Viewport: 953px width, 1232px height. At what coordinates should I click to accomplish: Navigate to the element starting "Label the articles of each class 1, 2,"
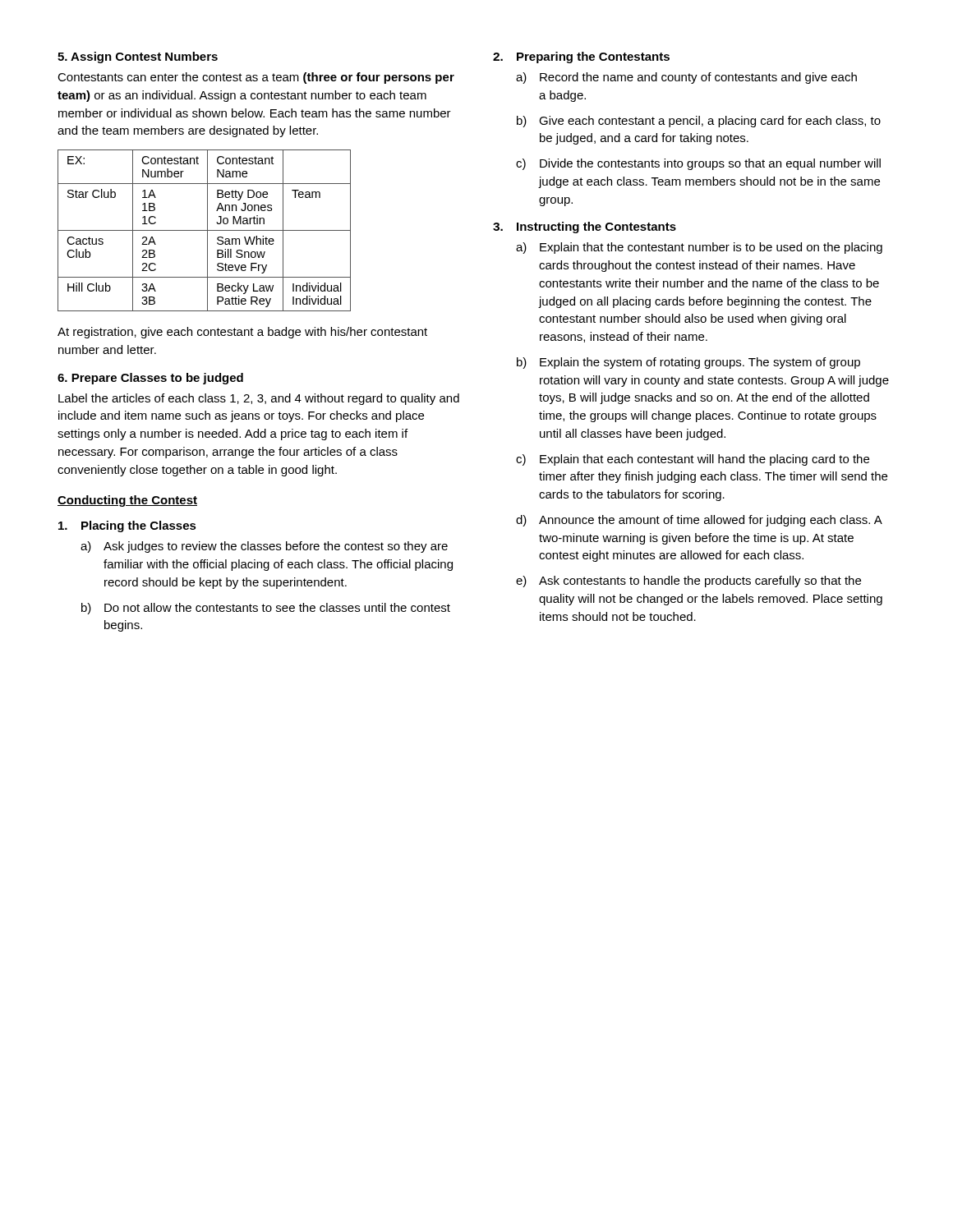(259, 433)
